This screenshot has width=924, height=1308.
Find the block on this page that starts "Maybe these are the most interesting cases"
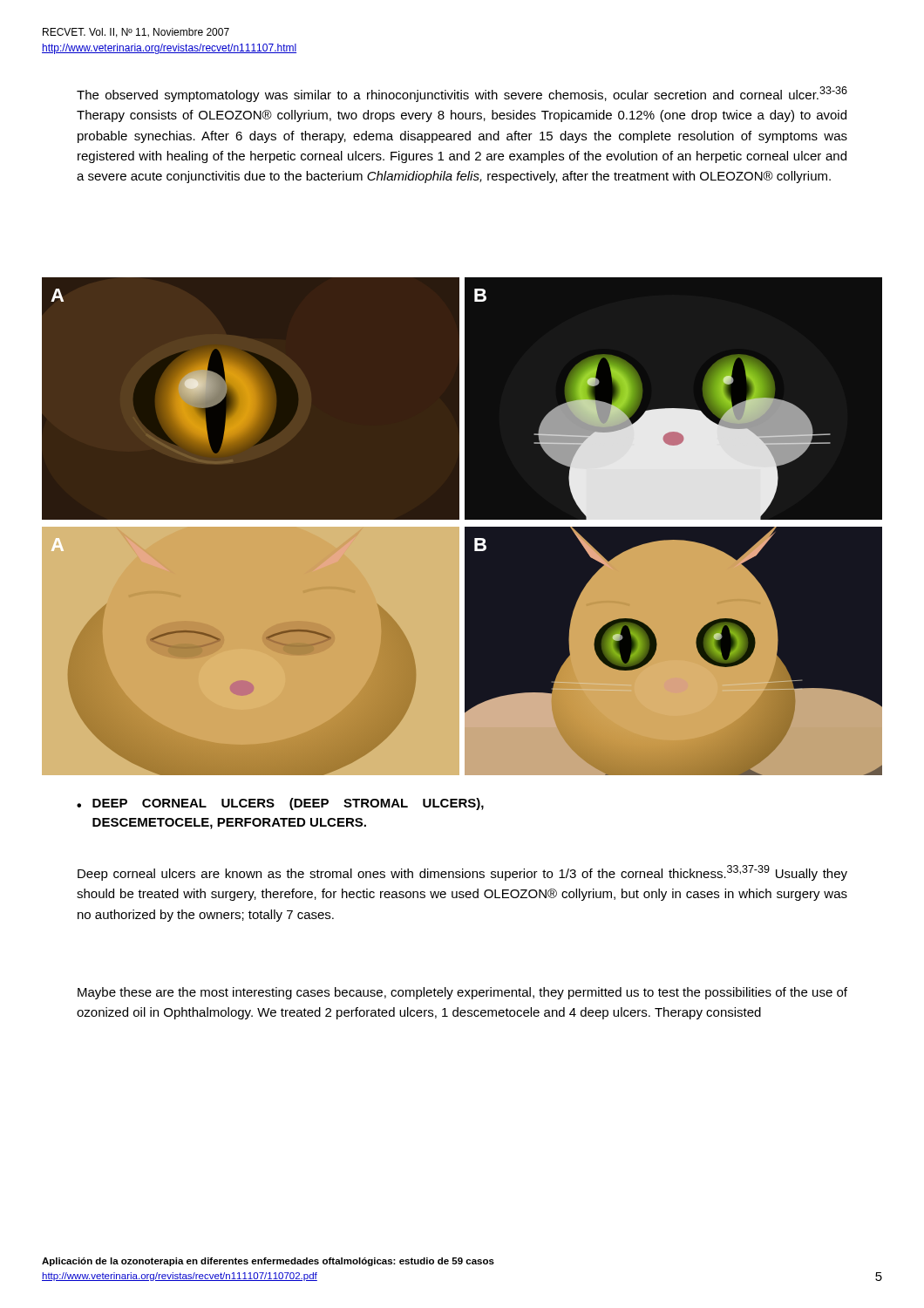(x=462, y=1002)
